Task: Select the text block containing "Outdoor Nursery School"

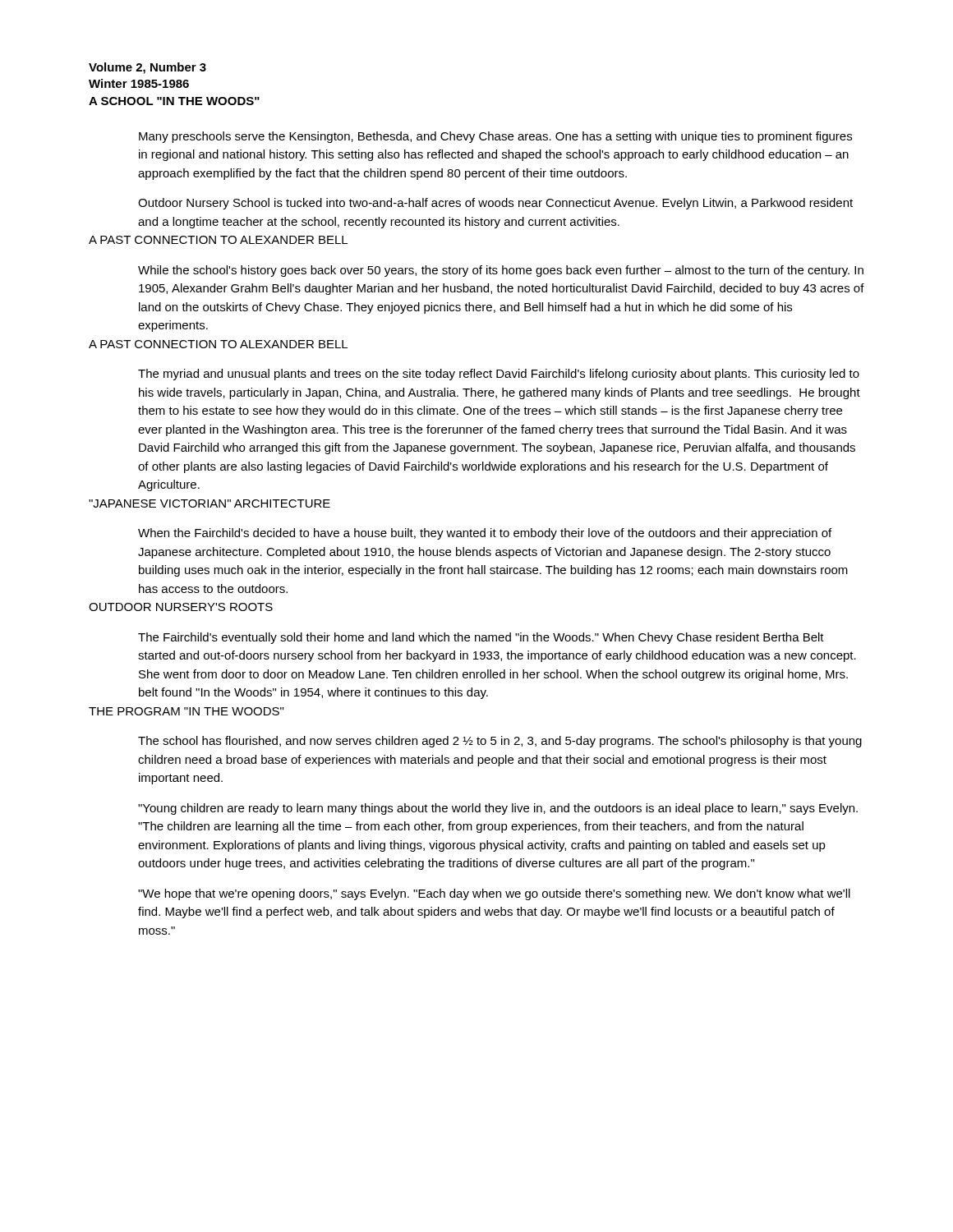Action: 501,213
